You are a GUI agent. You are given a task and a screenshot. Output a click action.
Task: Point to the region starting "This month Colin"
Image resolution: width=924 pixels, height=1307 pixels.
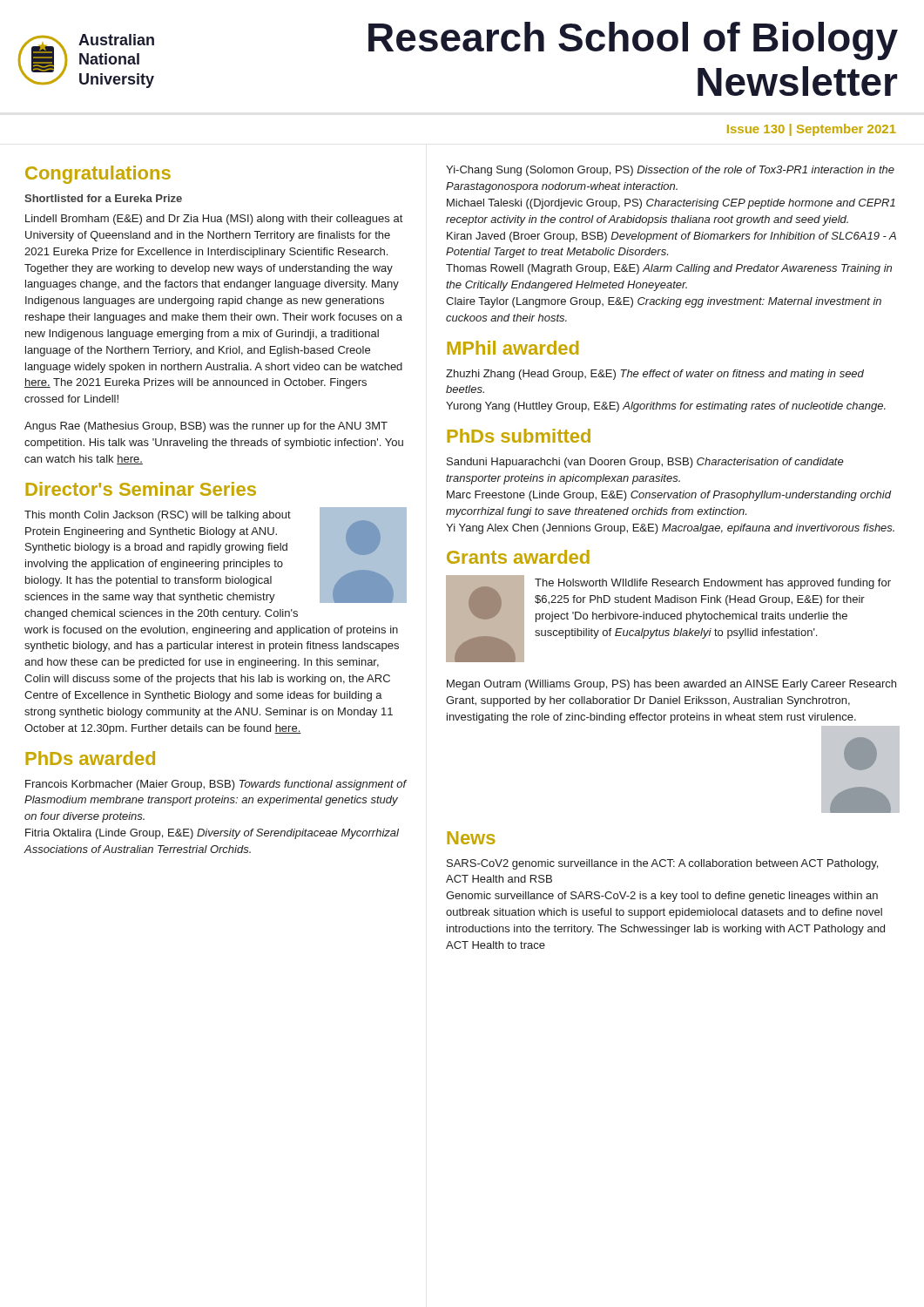(x=216, y=621)
